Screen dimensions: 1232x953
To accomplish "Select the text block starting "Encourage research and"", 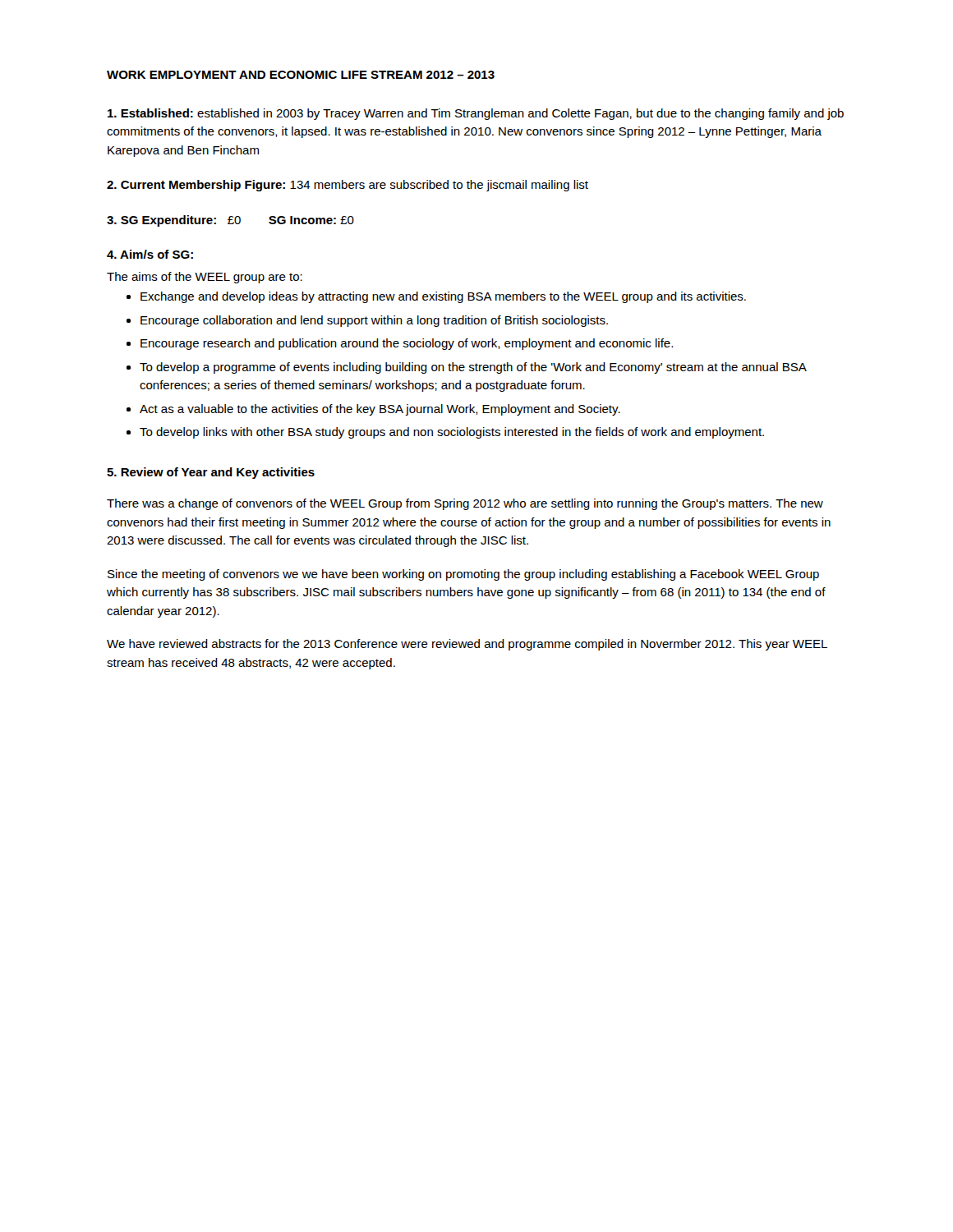I will pyautogui.click(x=493, y=343).
